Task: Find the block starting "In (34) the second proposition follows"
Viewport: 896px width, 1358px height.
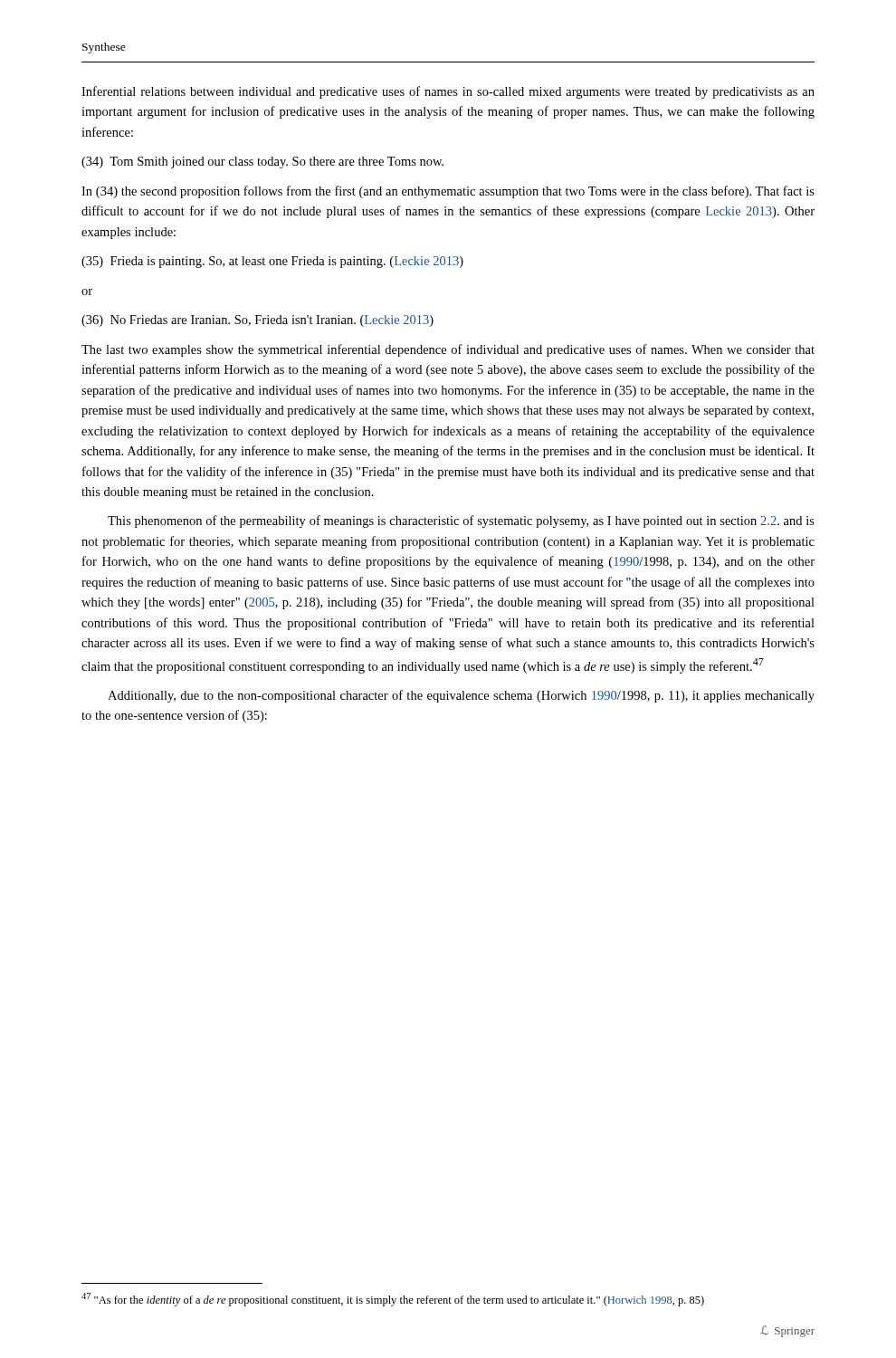Action: 448,211
